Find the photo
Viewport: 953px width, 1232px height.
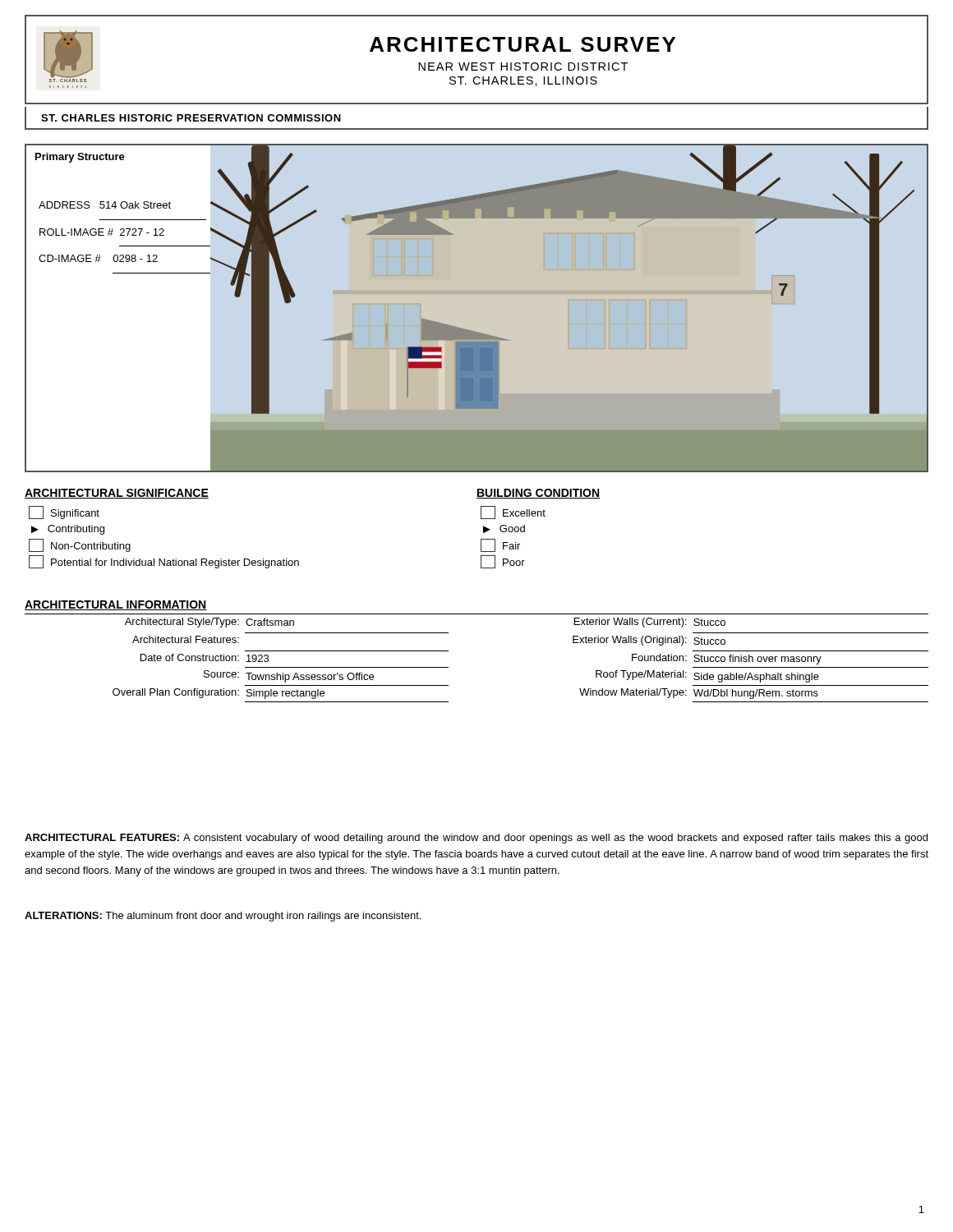569,308
